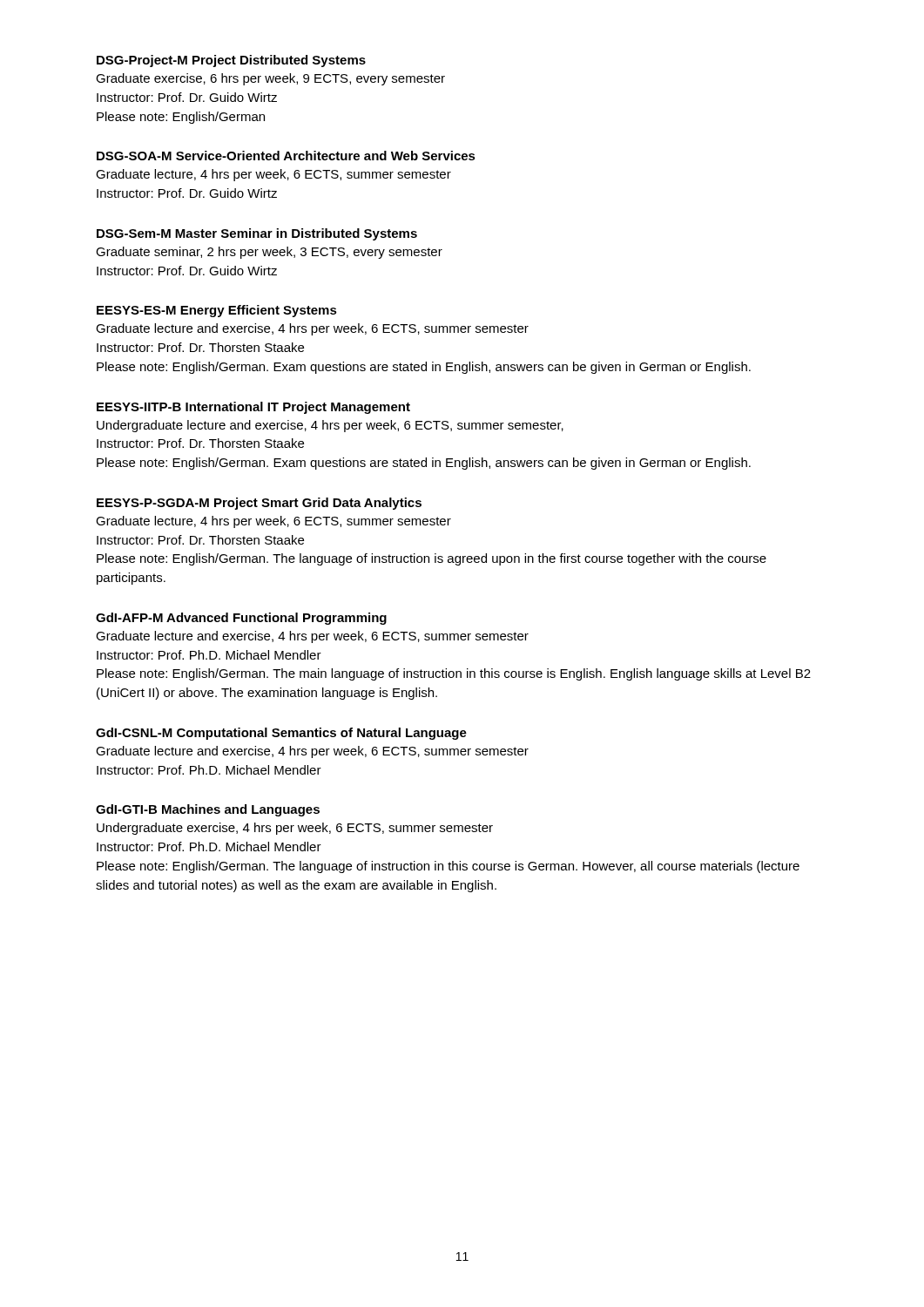Select the text starting "DSG-Sem-M Master Seminar in"
The height and width of the screenshot is (1307, 924).
pyautogui.click(x=257, y=234)
